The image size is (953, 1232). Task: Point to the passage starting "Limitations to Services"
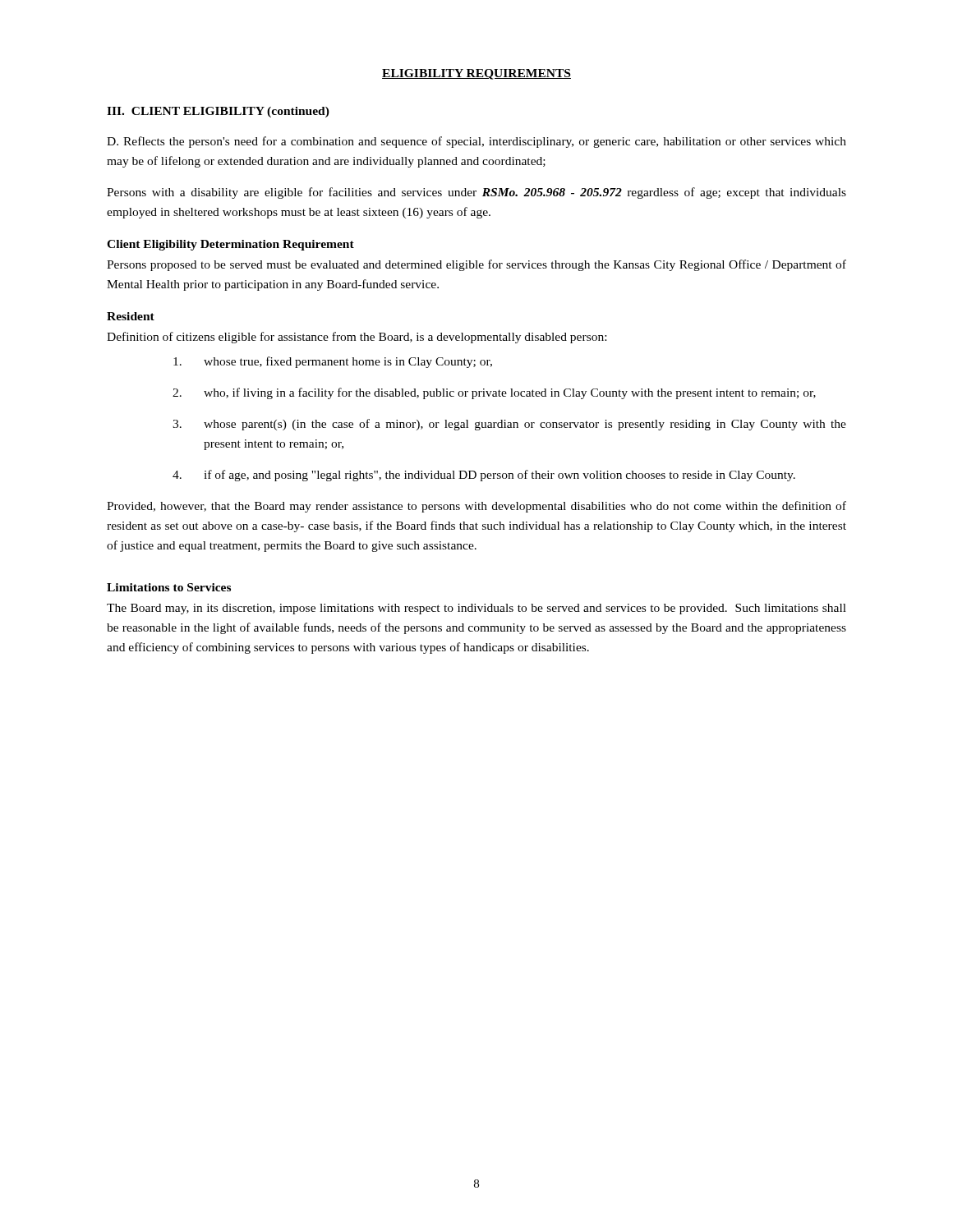169,587
